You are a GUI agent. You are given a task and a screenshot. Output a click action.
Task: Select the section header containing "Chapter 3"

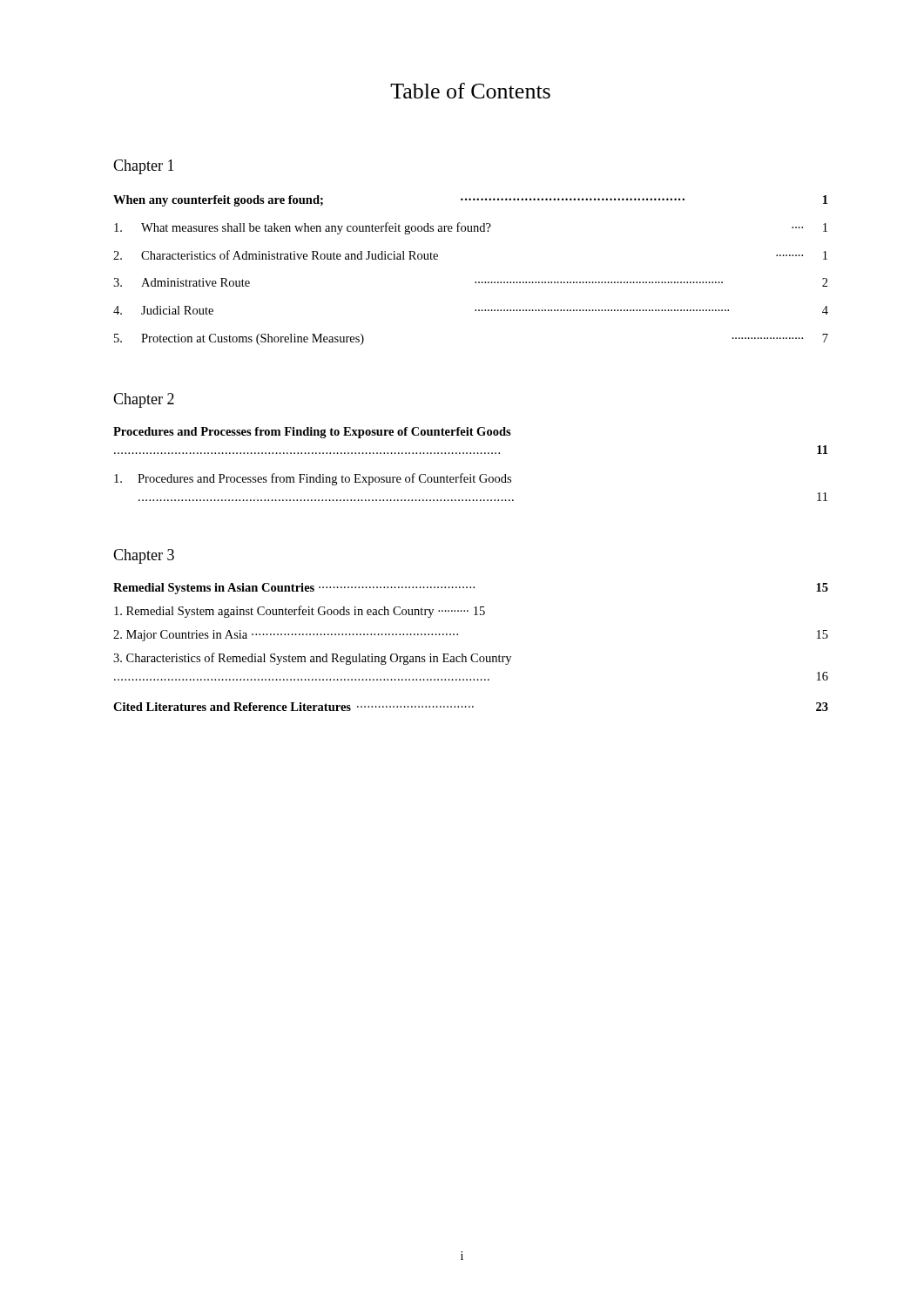click(x=144, y=555)
